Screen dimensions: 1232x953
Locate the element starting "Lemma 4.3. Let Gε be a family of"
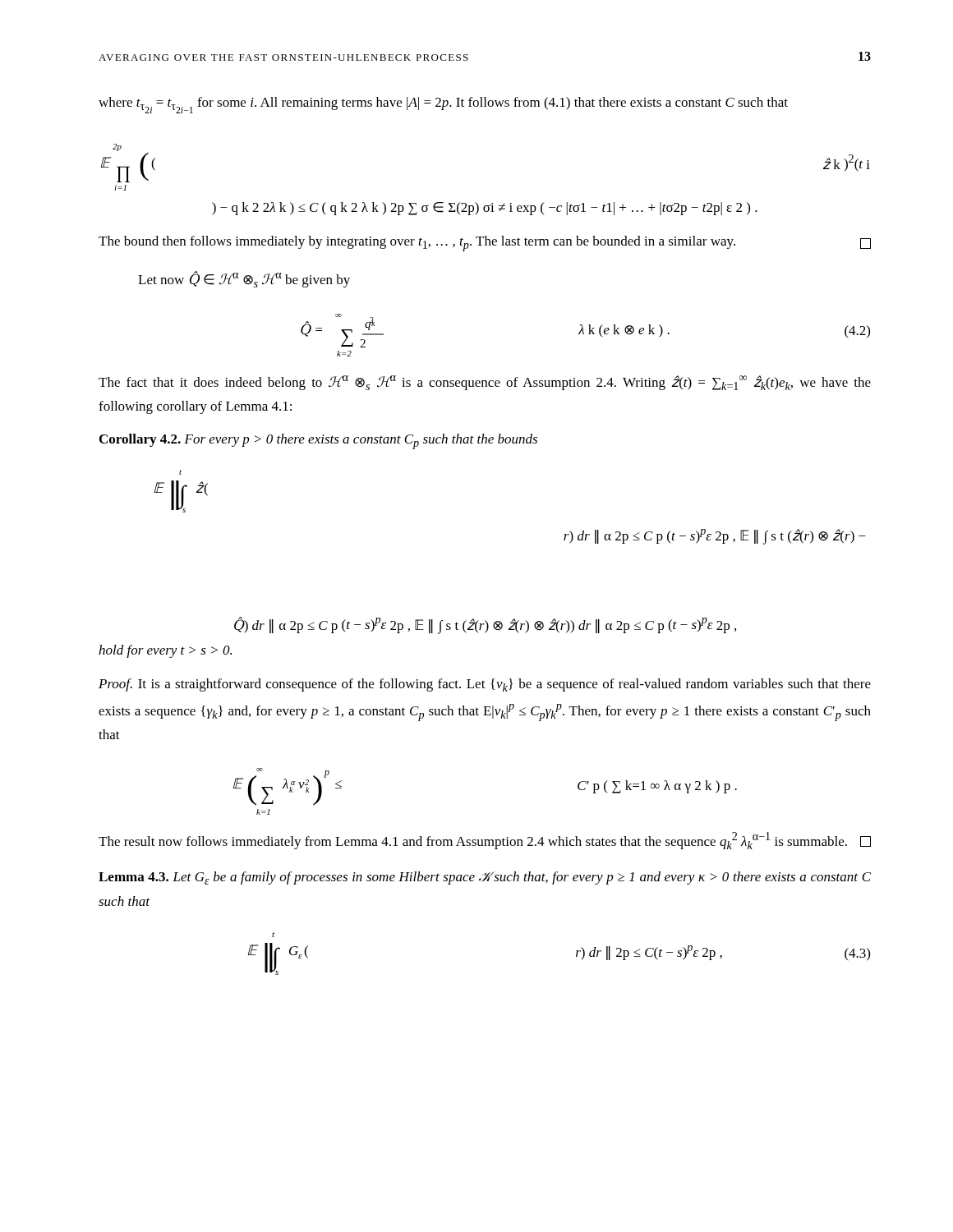coord(485,889)
